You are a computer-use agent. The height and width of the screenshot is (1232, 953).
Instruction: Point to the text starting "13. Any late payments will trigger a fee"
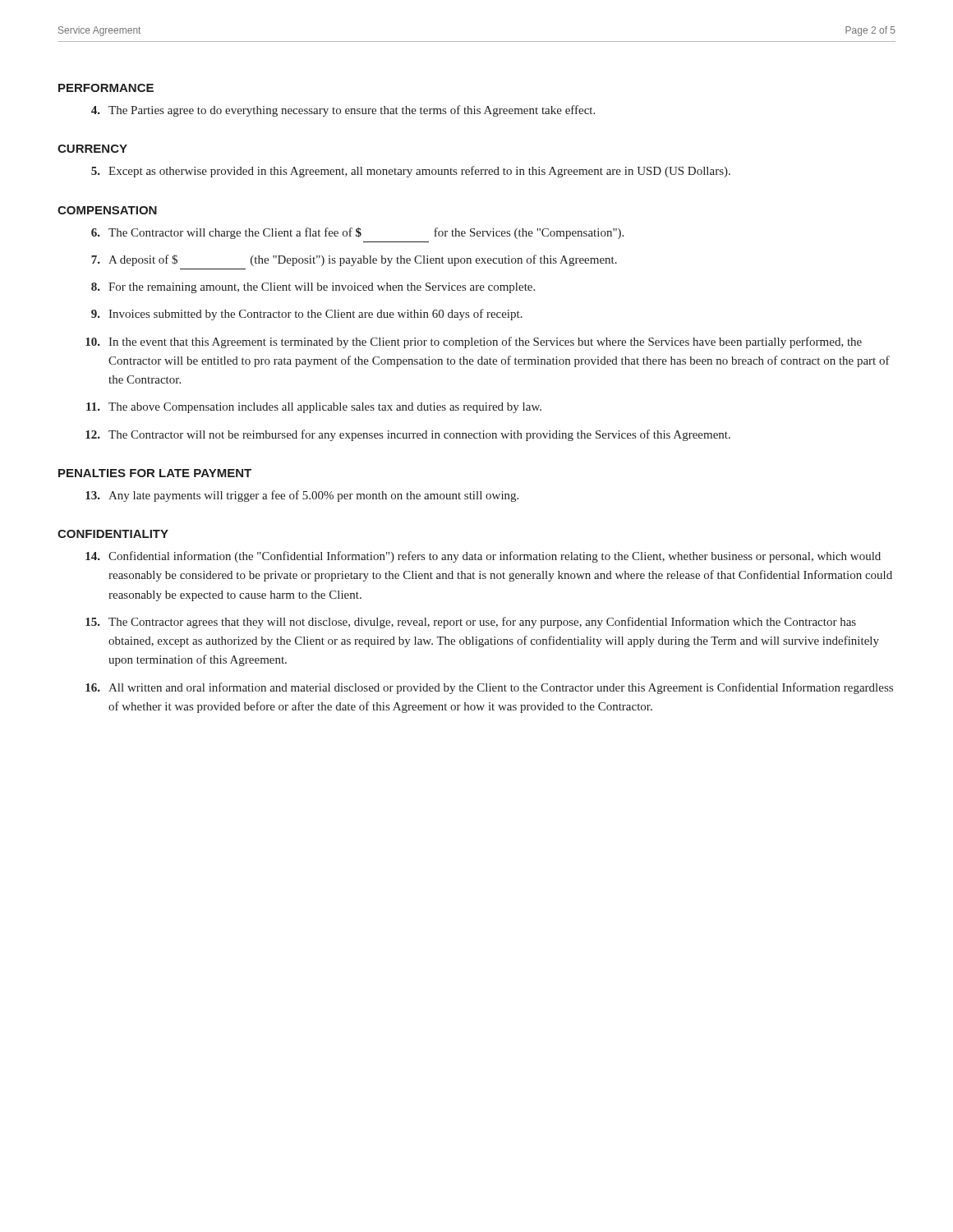[x=476, y=496]
